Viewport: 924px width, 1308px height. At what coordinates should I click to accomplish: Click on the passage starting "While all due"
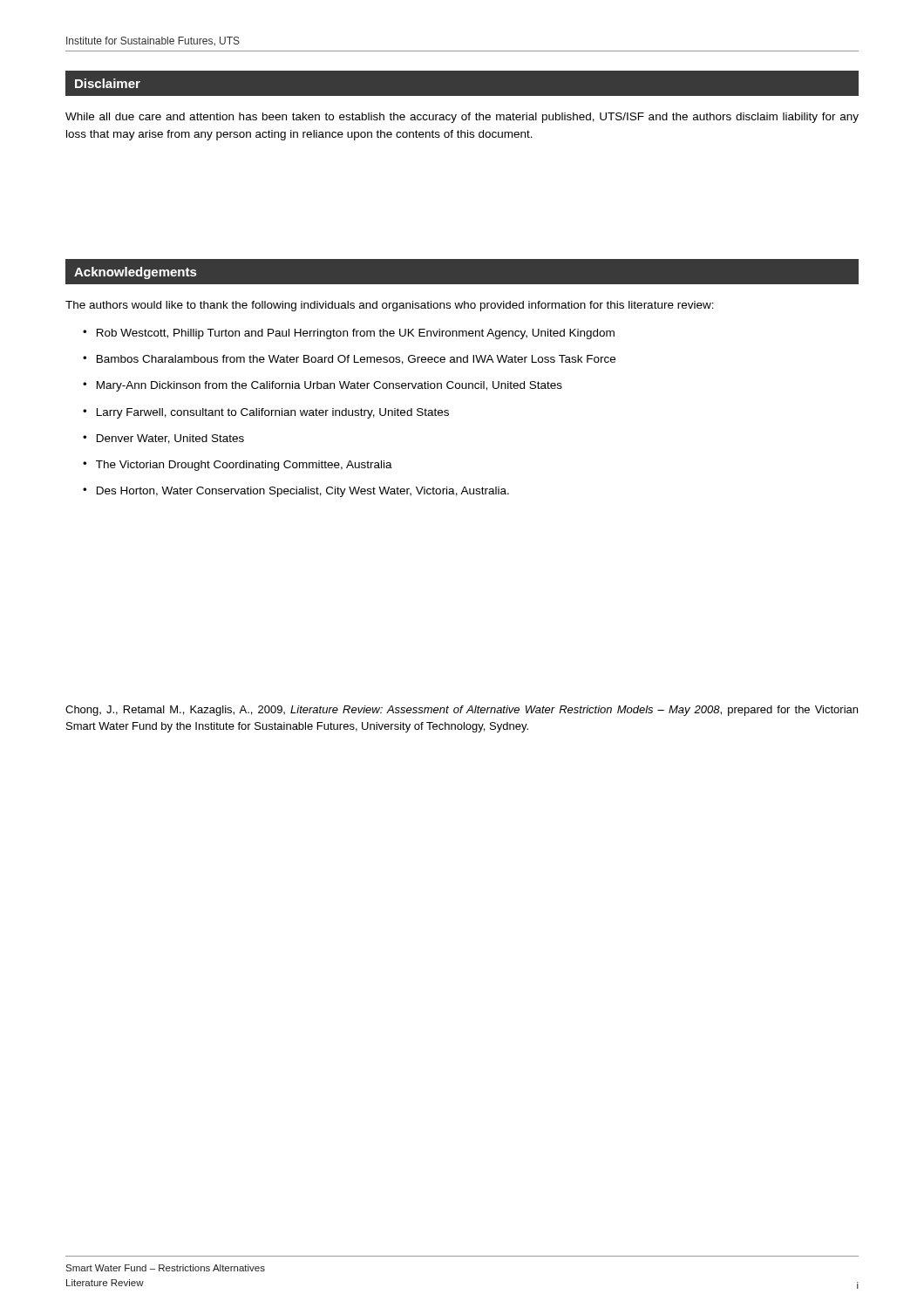point(462,125)
